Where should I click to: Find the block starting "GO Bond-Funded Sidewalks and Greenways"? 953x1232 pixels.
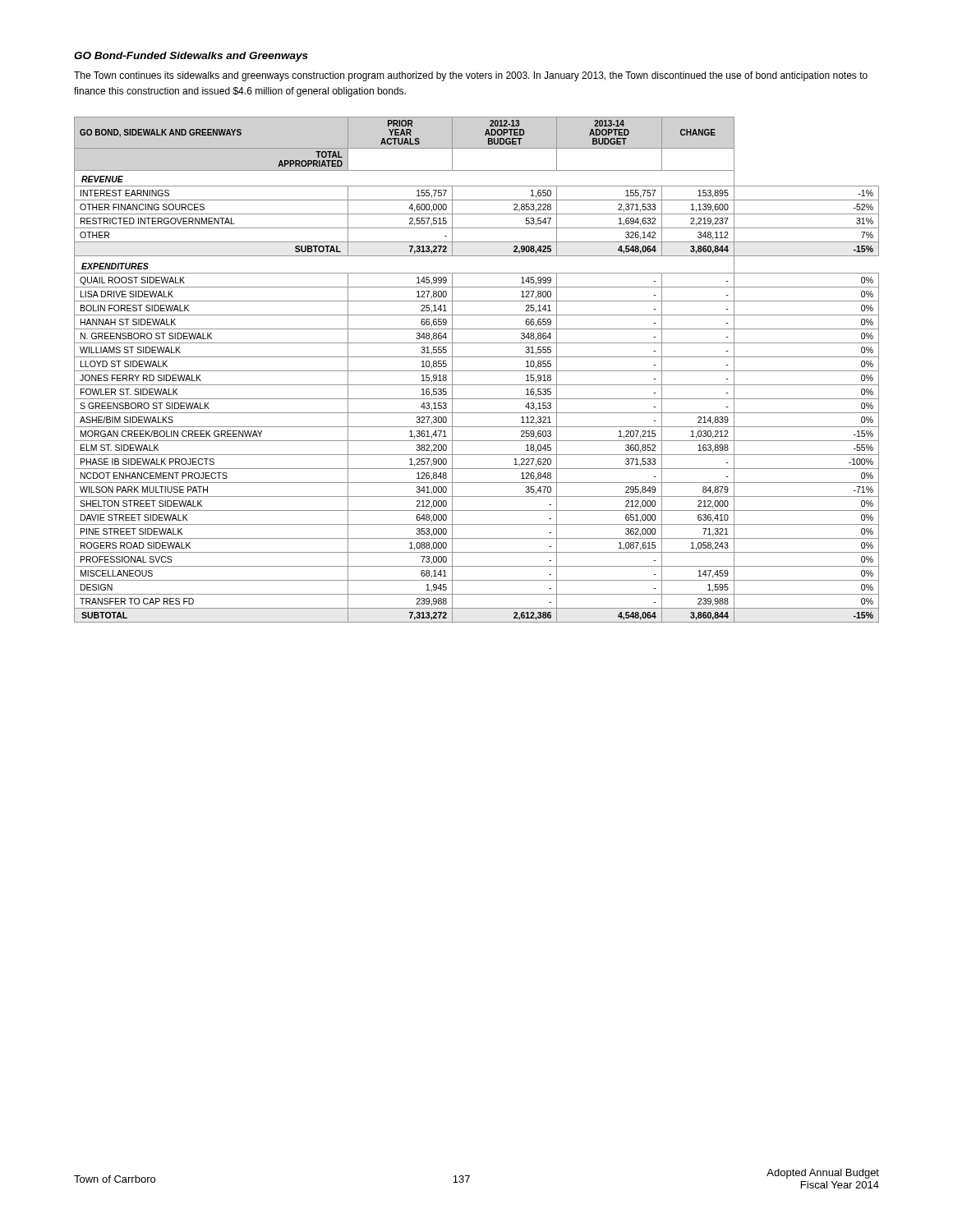click(x=191, y=55)
